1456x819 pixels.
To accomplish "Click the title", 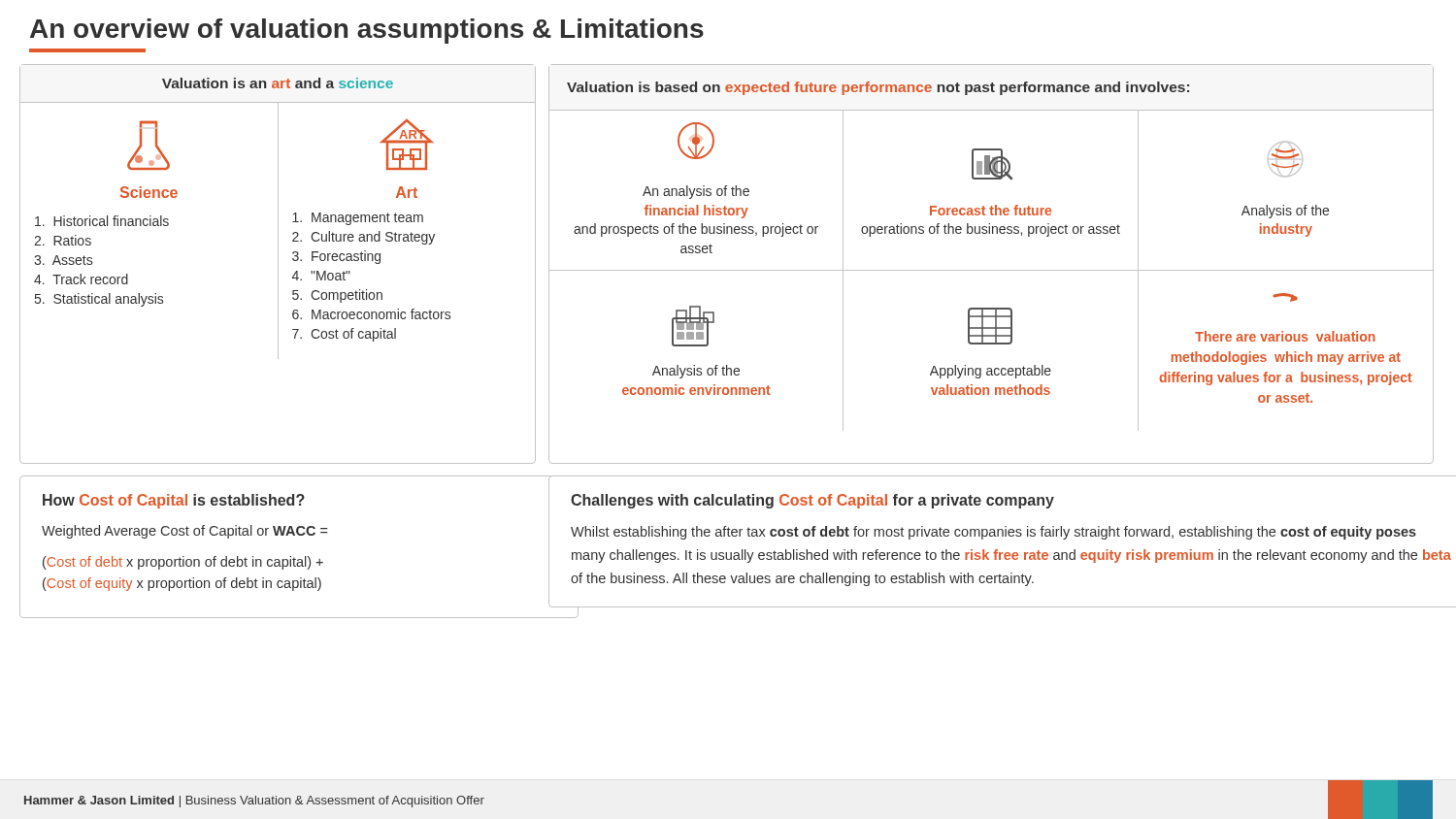I will [367, 29].
